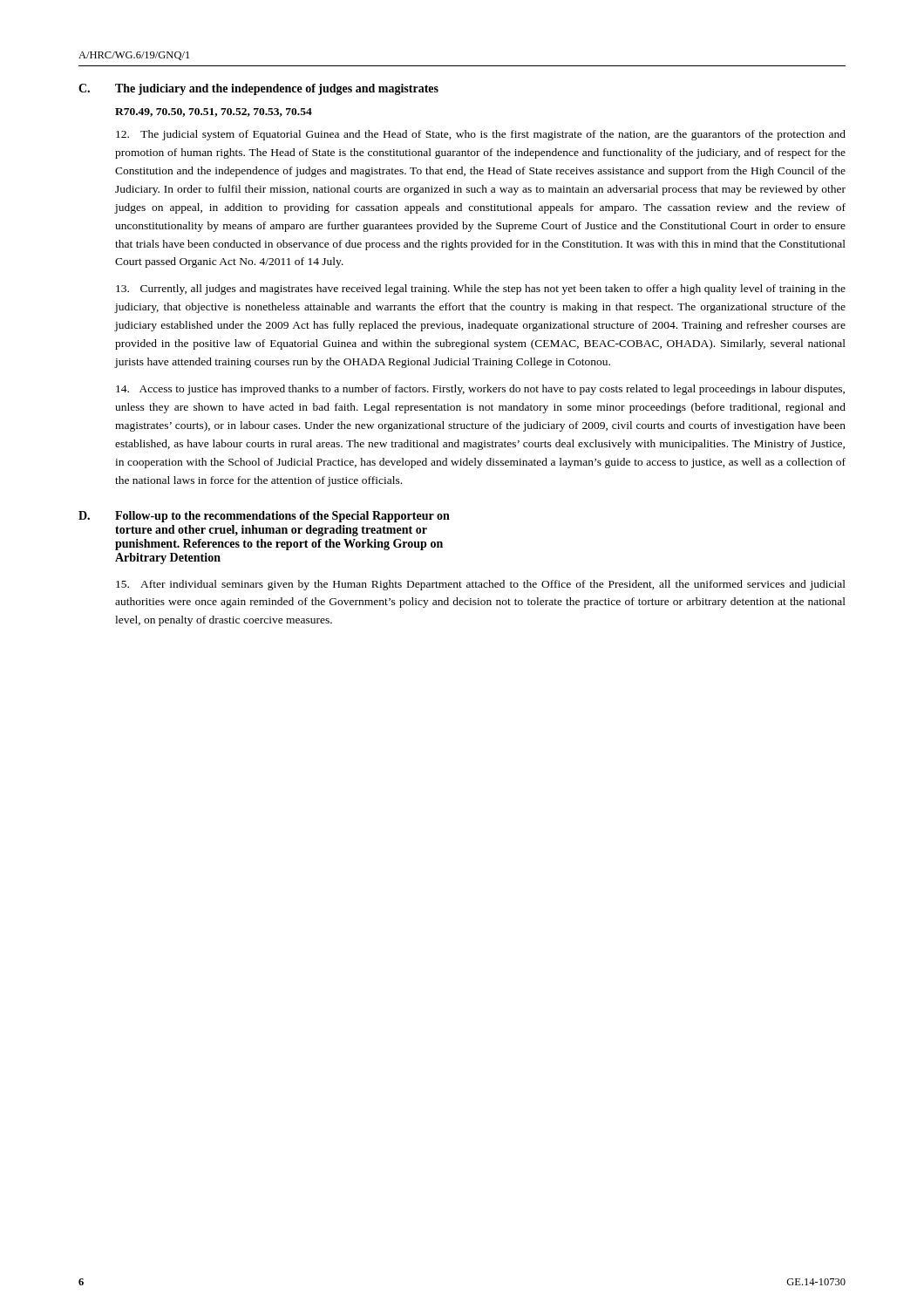
Task: Find the text block with the text "R70.49, 70.50, 70.51, 70.52, 70.53,"
Action: coord(213,111)
